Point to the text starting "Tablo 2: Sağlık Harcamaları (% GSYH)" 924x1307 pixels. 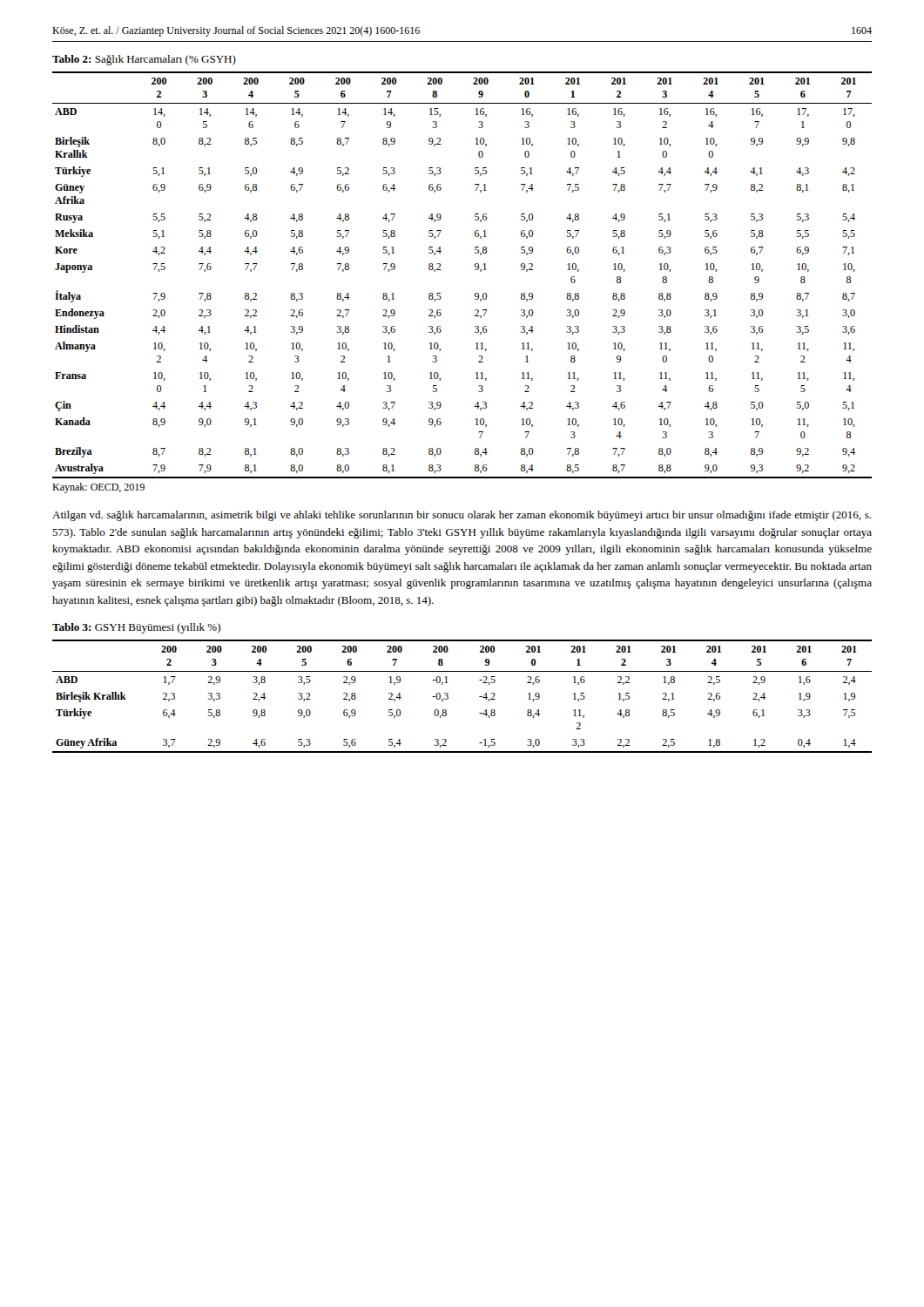pos(144,59)
